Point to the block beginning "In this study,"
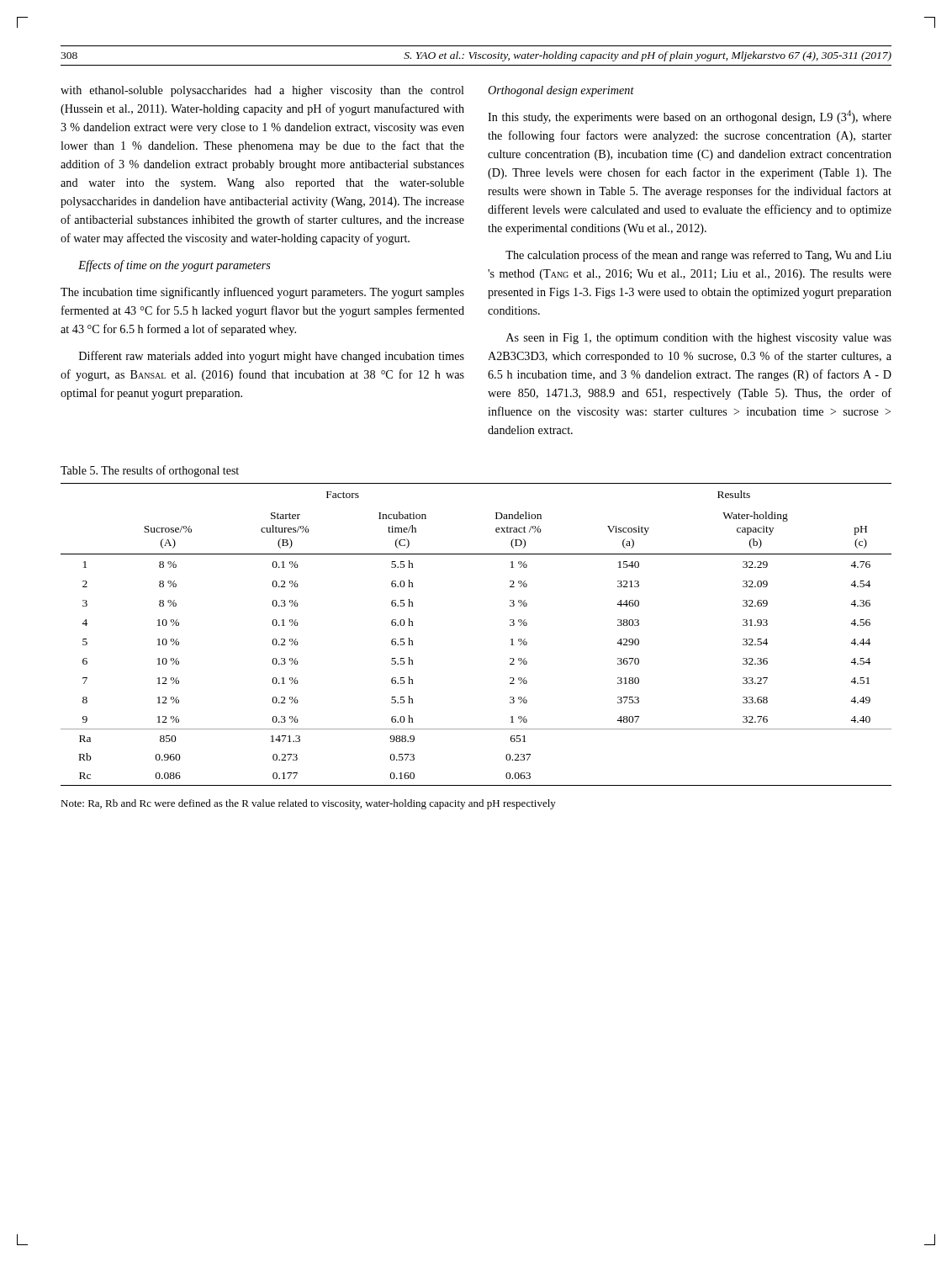 click(690, 273)
